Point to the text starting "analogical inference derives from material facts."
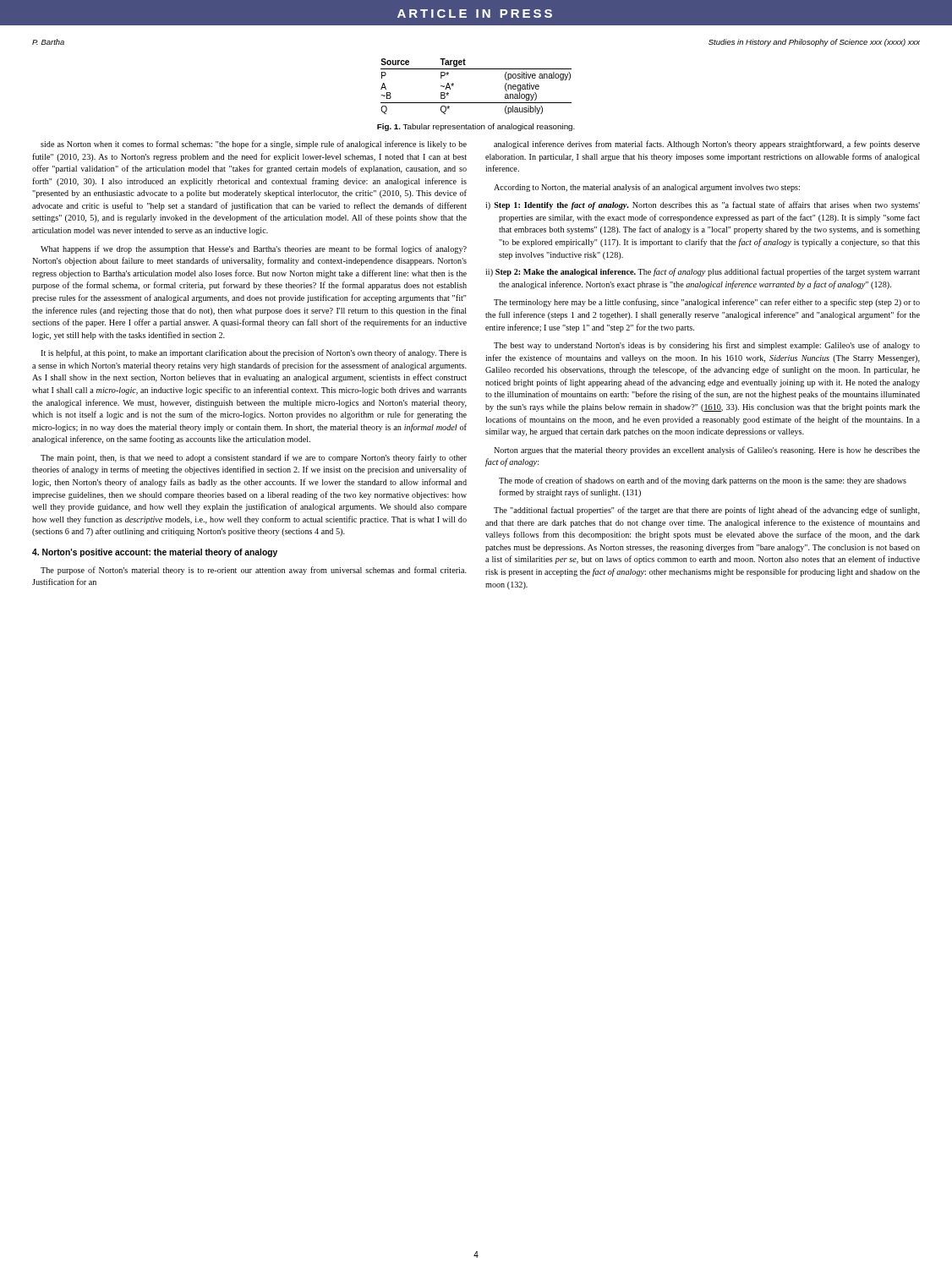Viewport: 952px width, 1268px height. [703, 156]
